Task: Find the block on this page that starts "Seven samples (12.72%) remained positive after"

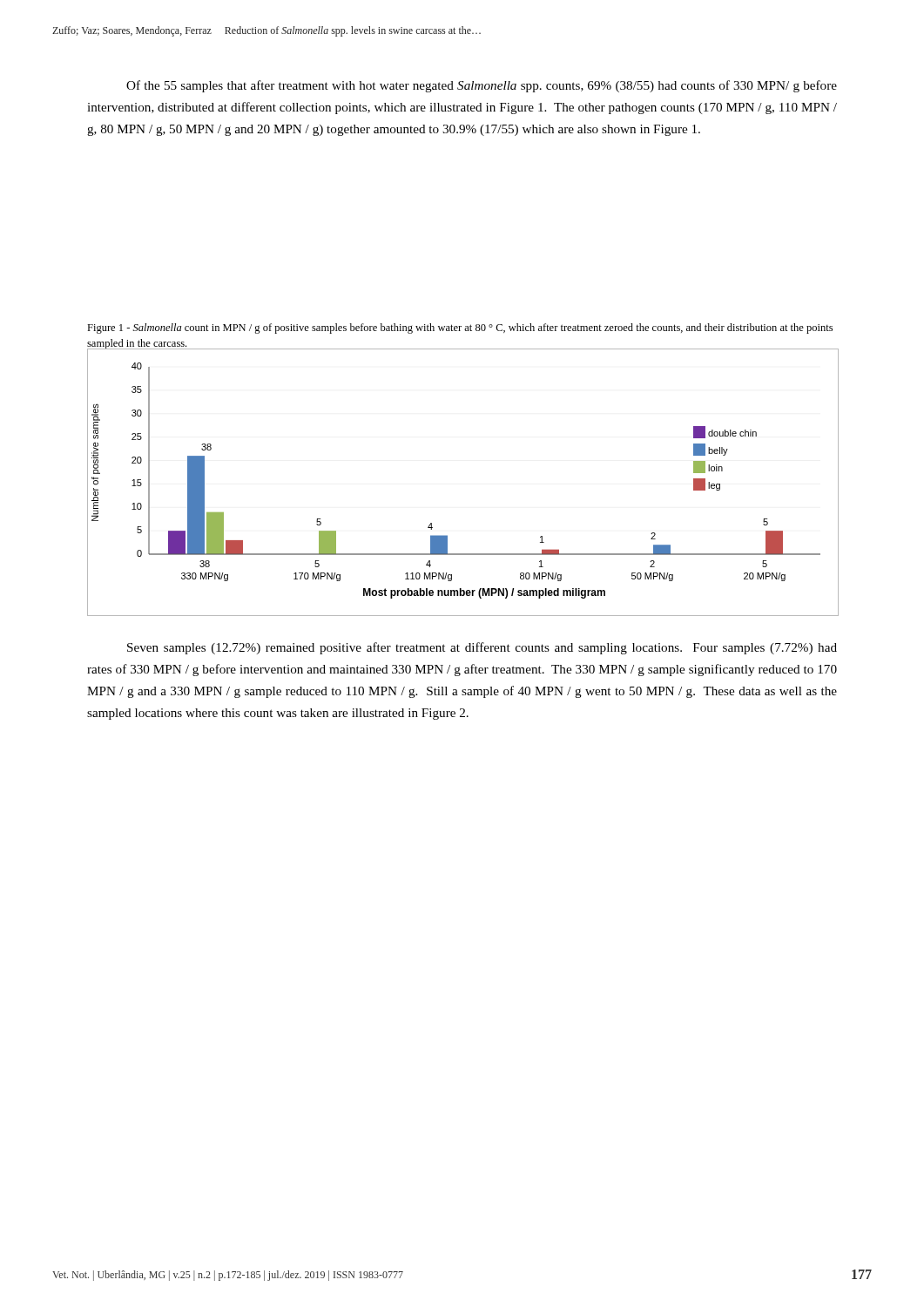Action: click(x=462, y=680)
